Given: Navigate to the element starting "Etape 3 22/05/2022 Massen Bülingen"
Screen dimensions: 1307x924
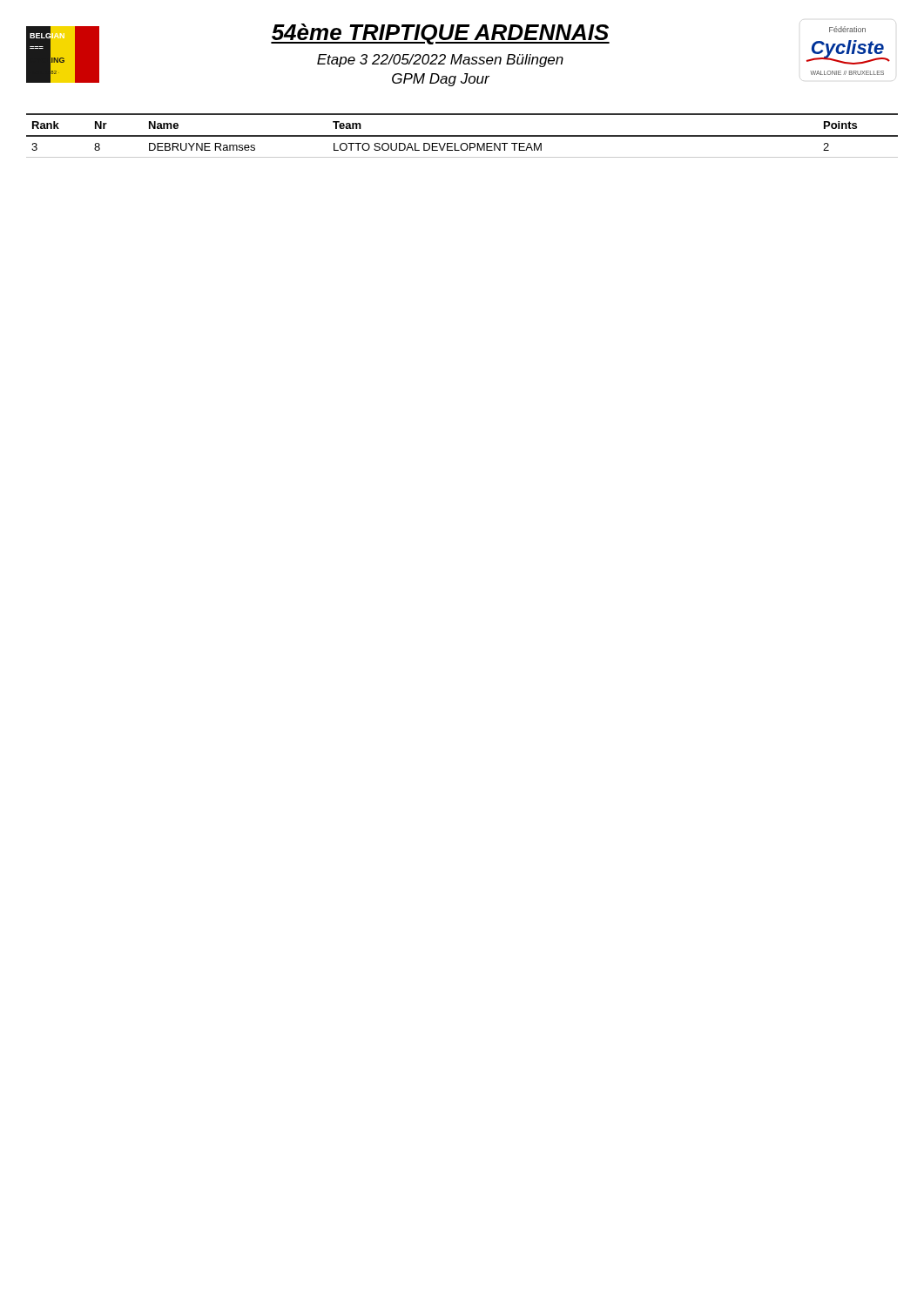Looking at the screenshot, I should click(x=440, y=60).
